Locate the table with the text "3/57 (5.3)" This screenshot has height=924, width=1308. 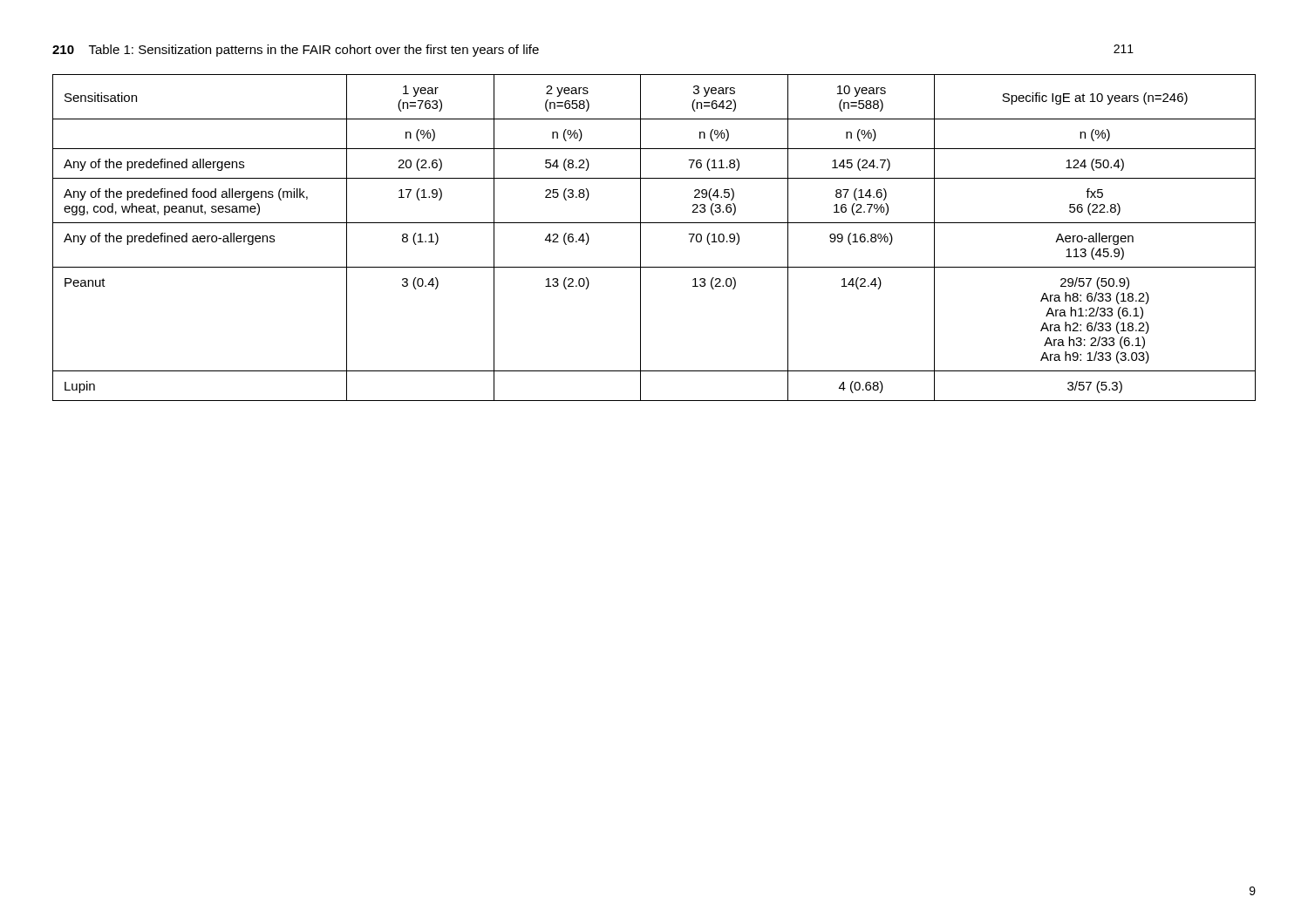coord(654,238)
